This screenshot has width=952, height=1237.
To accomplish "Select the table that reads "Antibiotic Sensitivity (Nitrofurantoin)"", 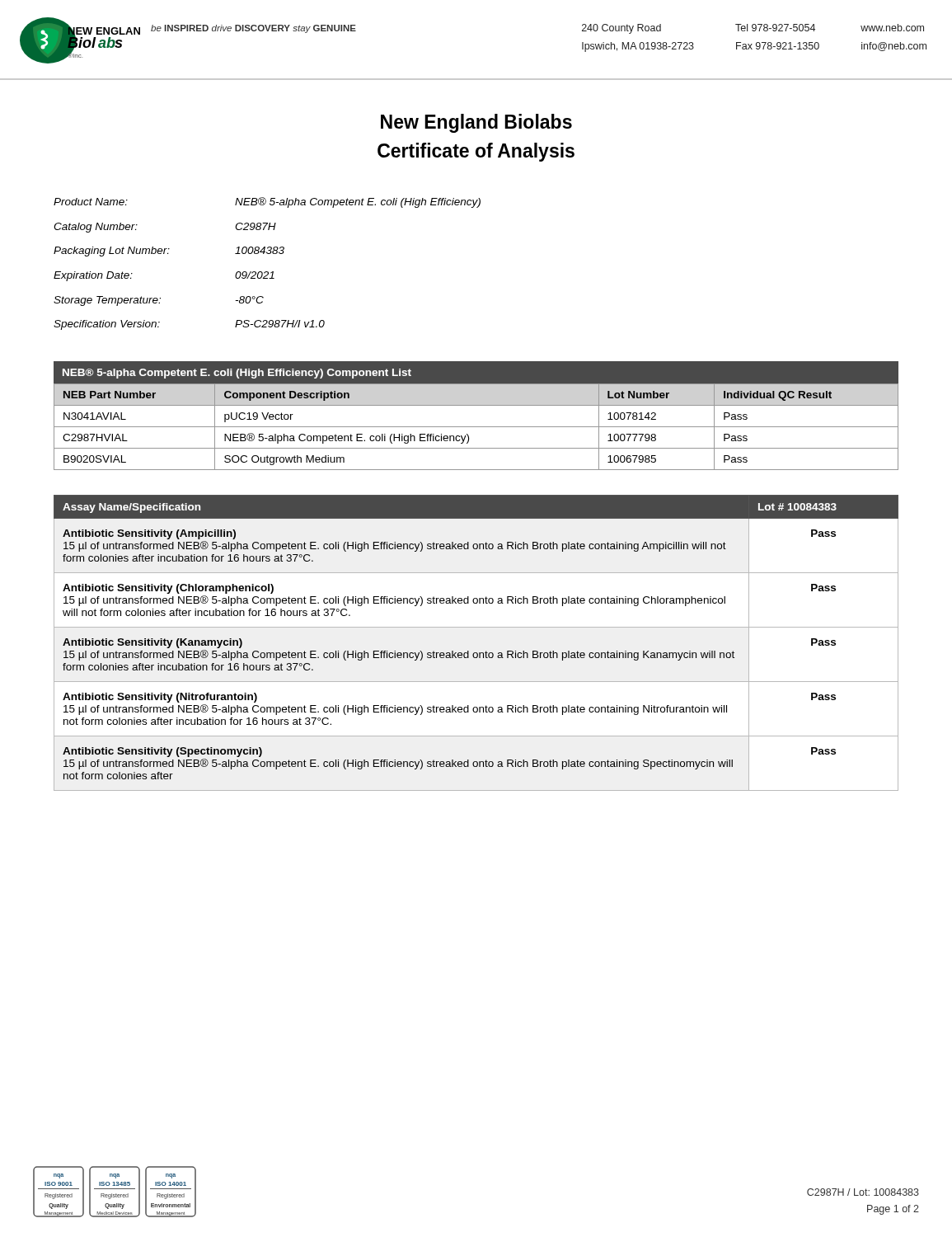I will click(476, 643).
